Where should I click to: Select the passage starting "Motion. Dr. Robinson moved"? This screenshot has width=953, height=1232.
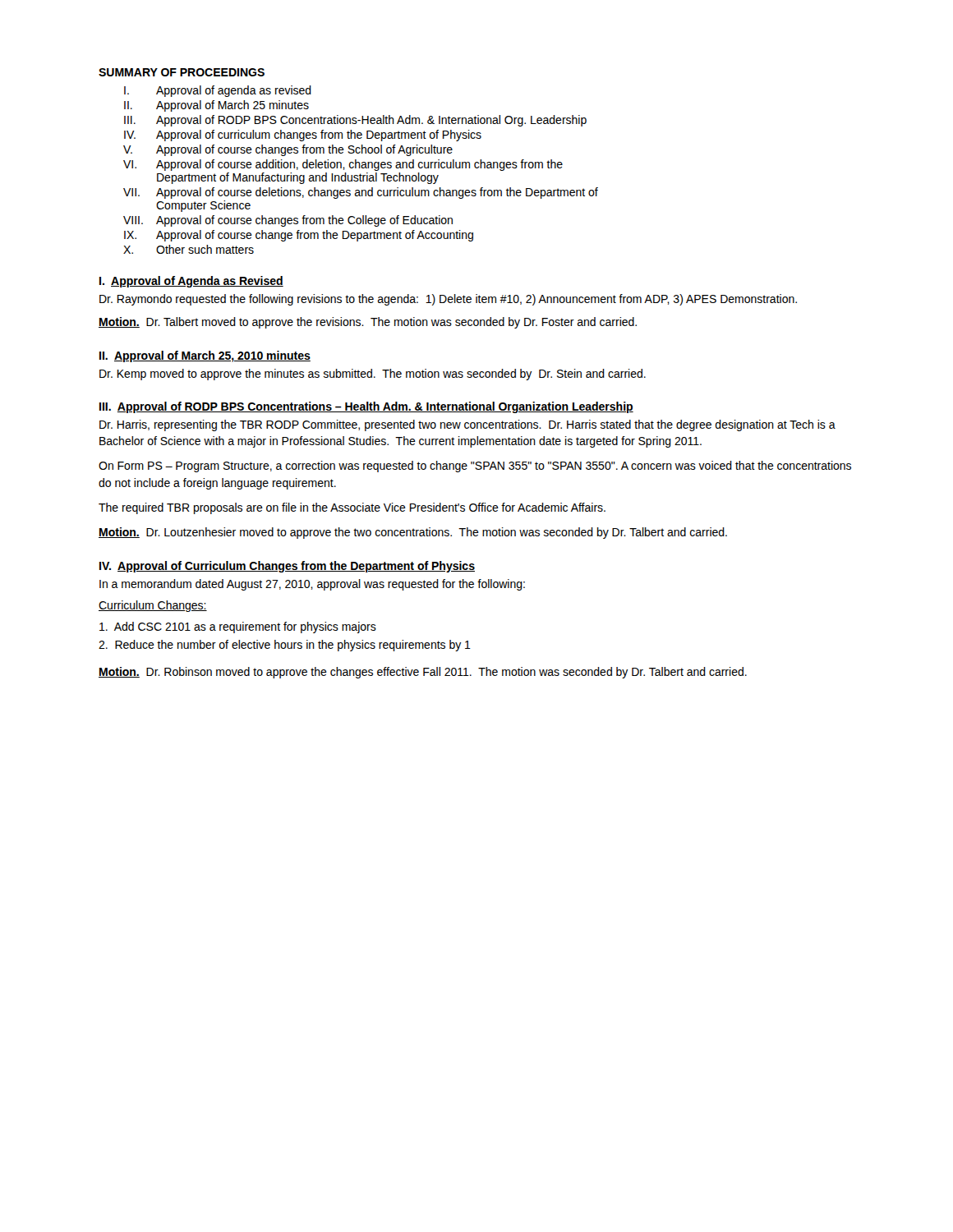point(423,672)
